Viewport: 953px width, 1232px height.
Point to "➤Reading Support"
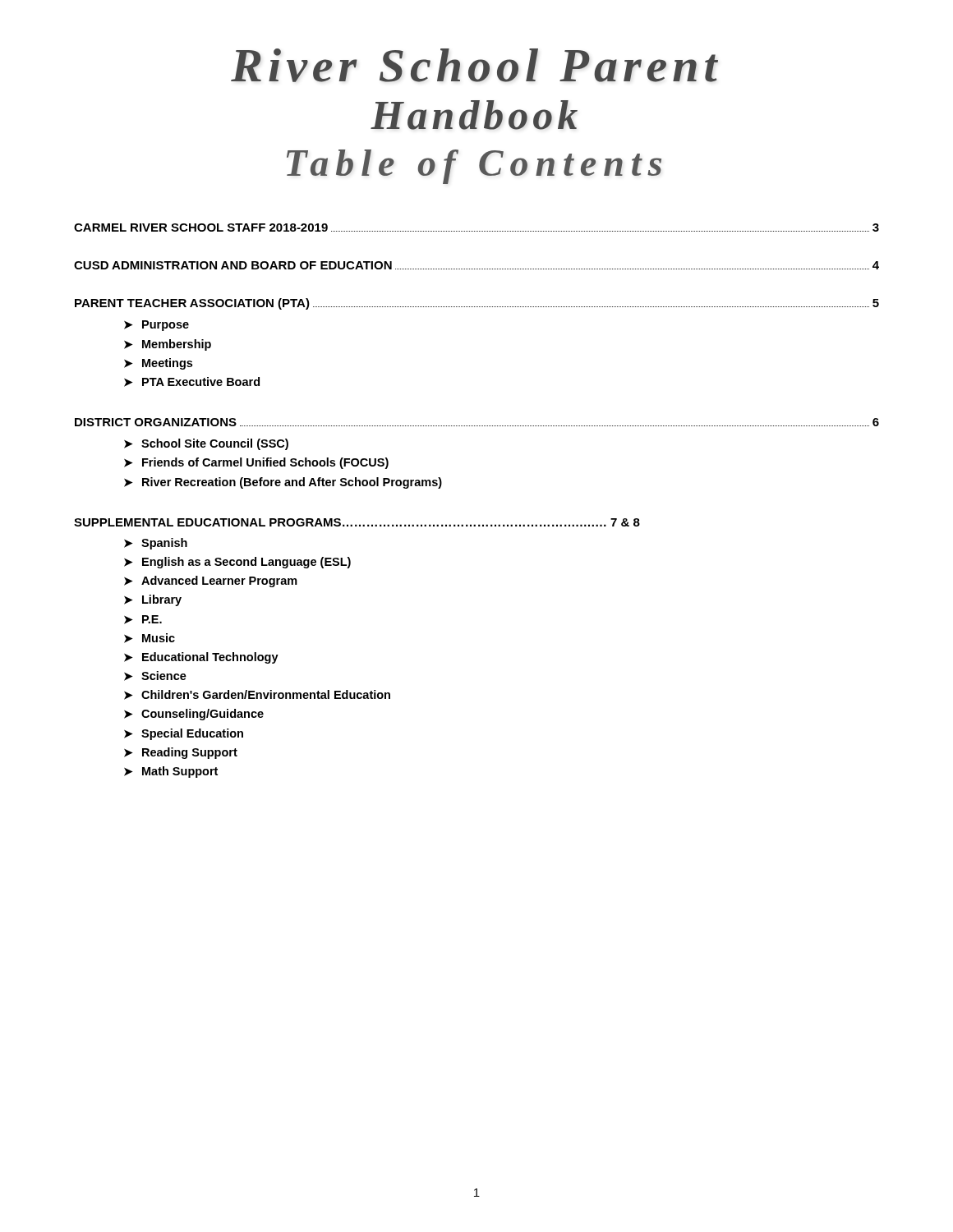(180, 753)
